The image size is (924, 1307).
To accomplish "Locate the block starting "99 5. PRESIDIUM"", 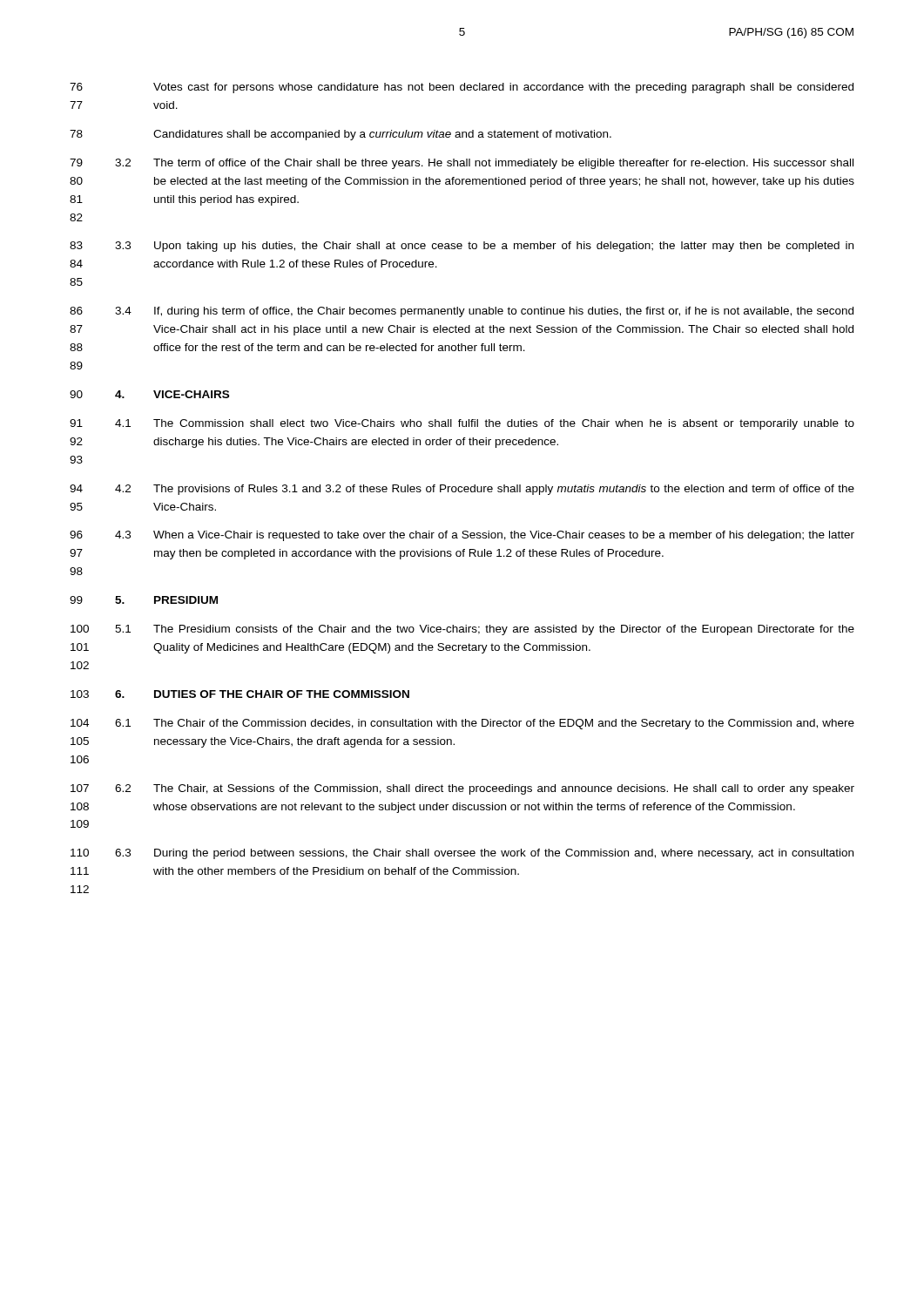I will [x=72, y=600].
